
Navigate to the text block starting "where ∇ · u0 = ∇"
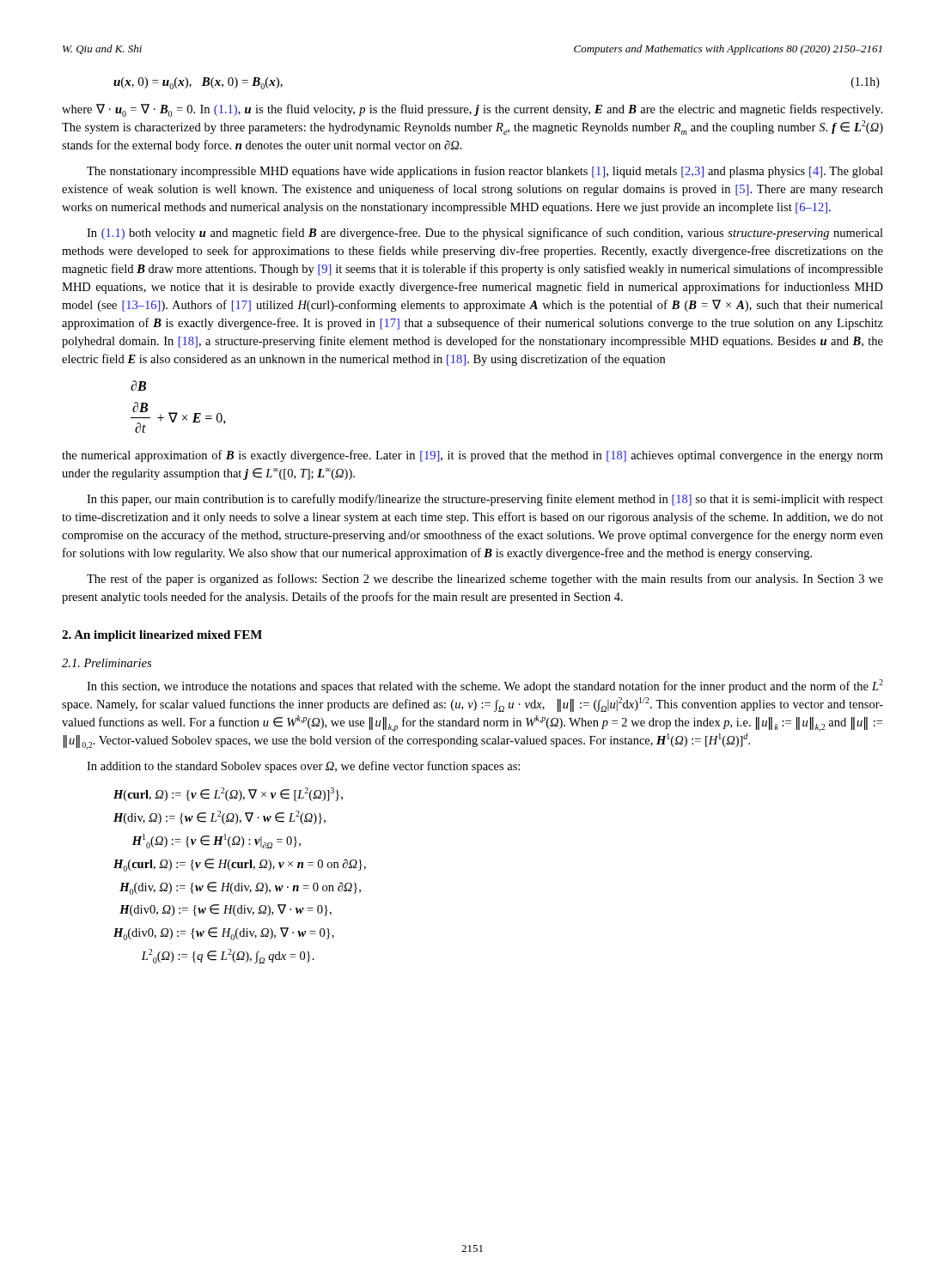pyautogui.click(x=472, y=127)
